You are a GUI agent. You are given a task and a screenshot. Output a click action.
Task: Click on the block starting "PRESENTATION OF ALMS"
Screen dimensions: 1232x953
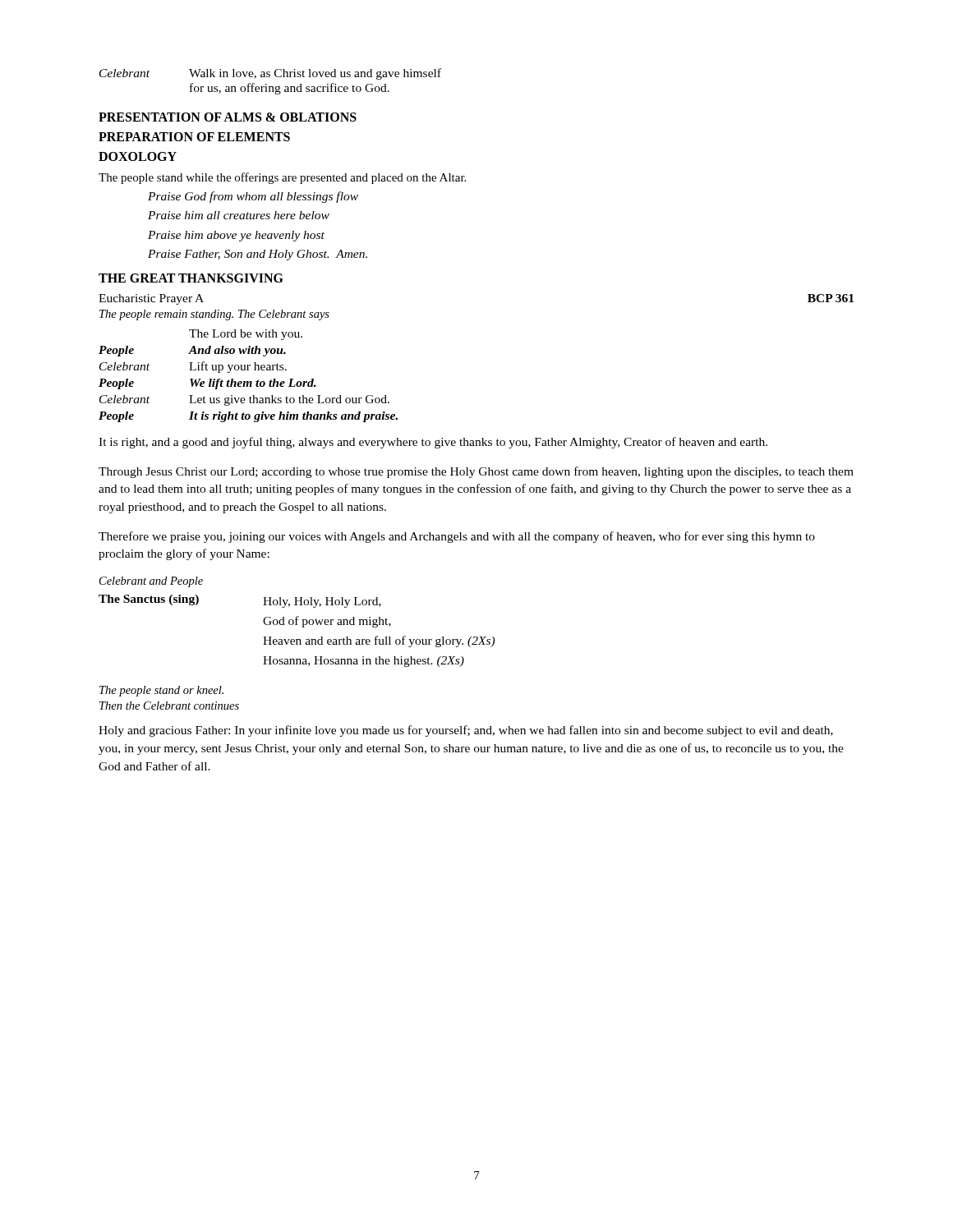point(228,117)
